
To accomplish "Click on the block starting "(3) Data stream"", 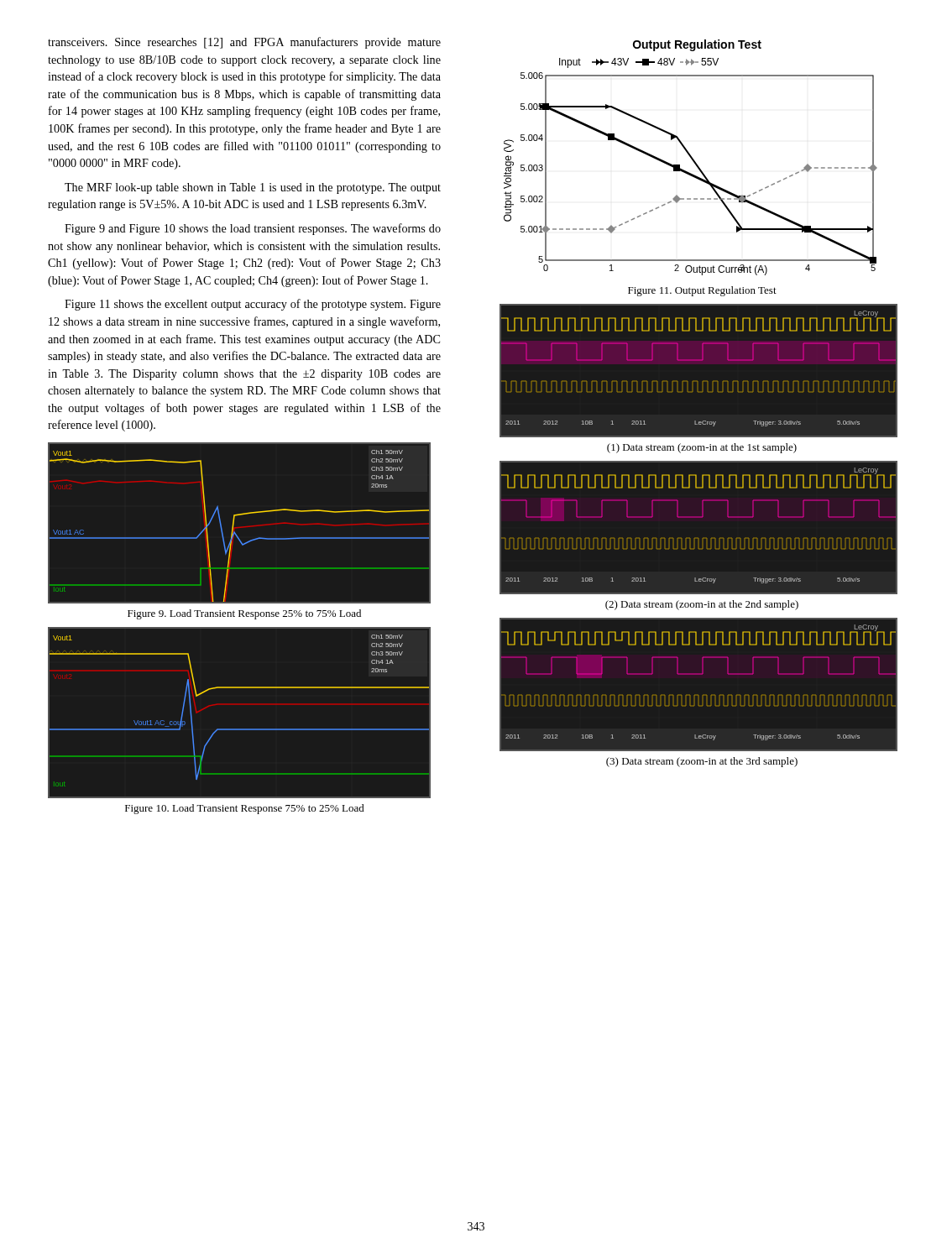I will tap(702, 761).
